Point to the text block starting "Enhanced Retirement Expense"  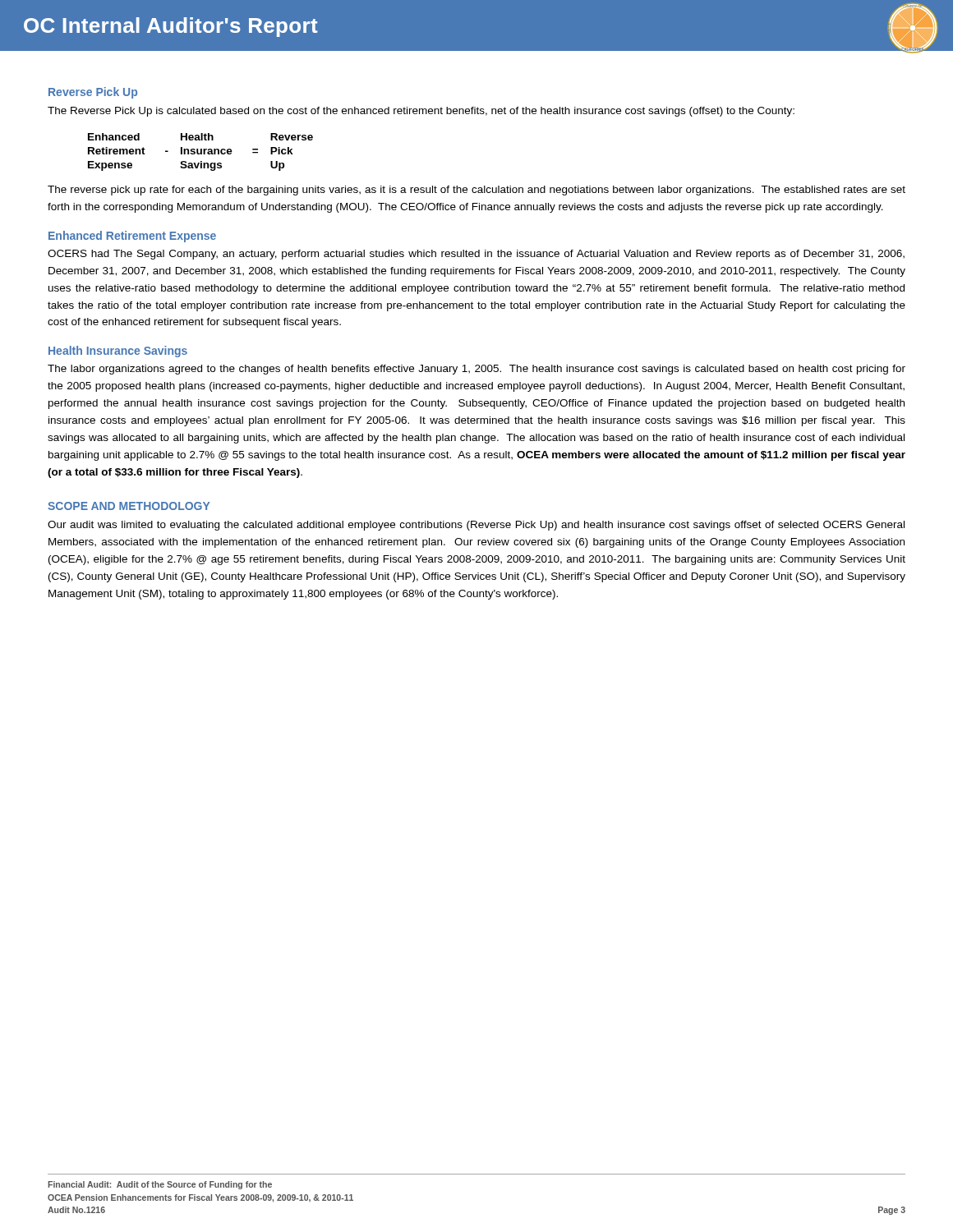click(x=132, y=235)
